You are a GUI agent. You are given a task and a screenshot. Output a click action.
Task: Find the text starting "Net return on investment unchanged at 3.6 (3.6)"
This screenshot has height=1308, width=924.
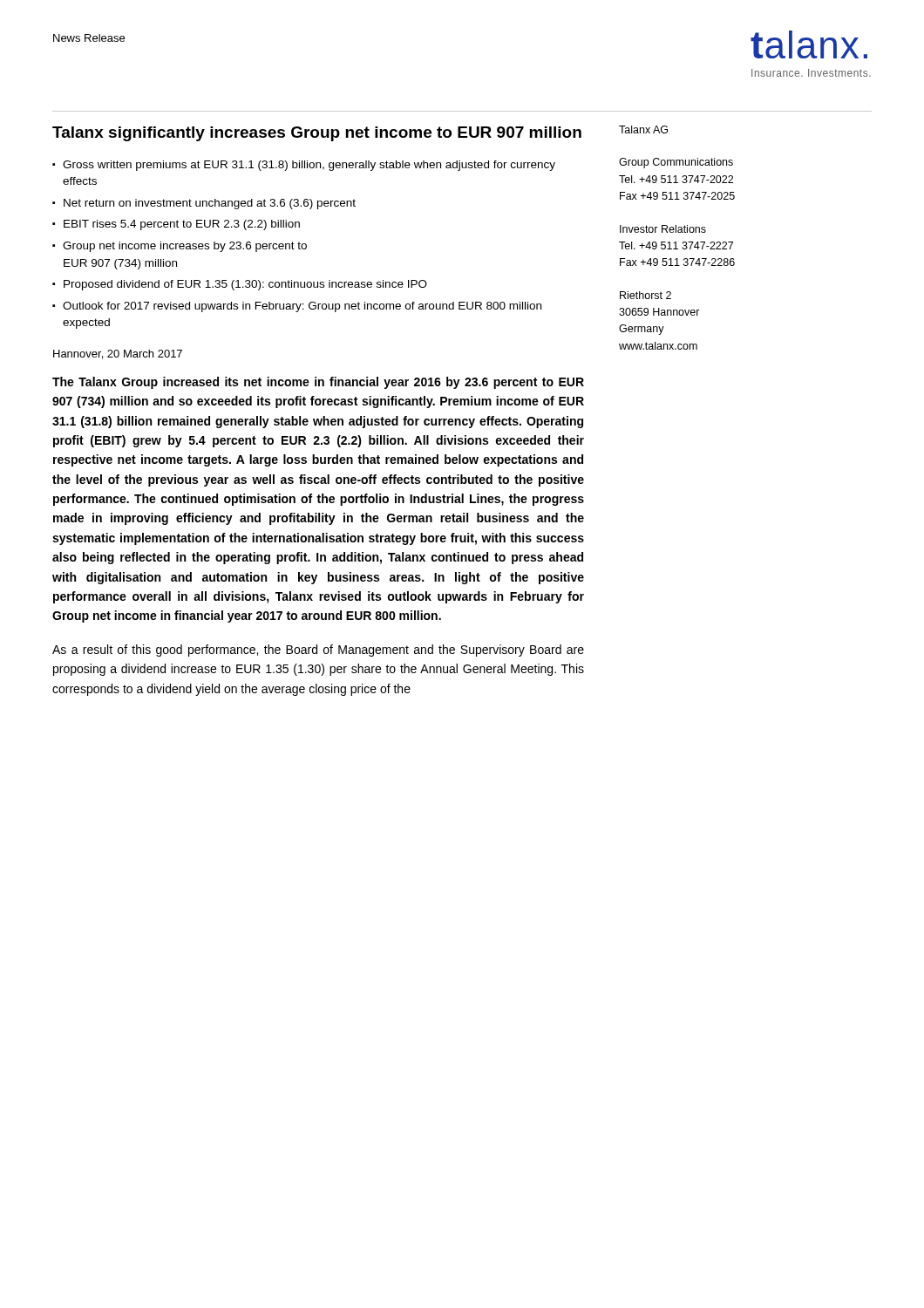209,203
